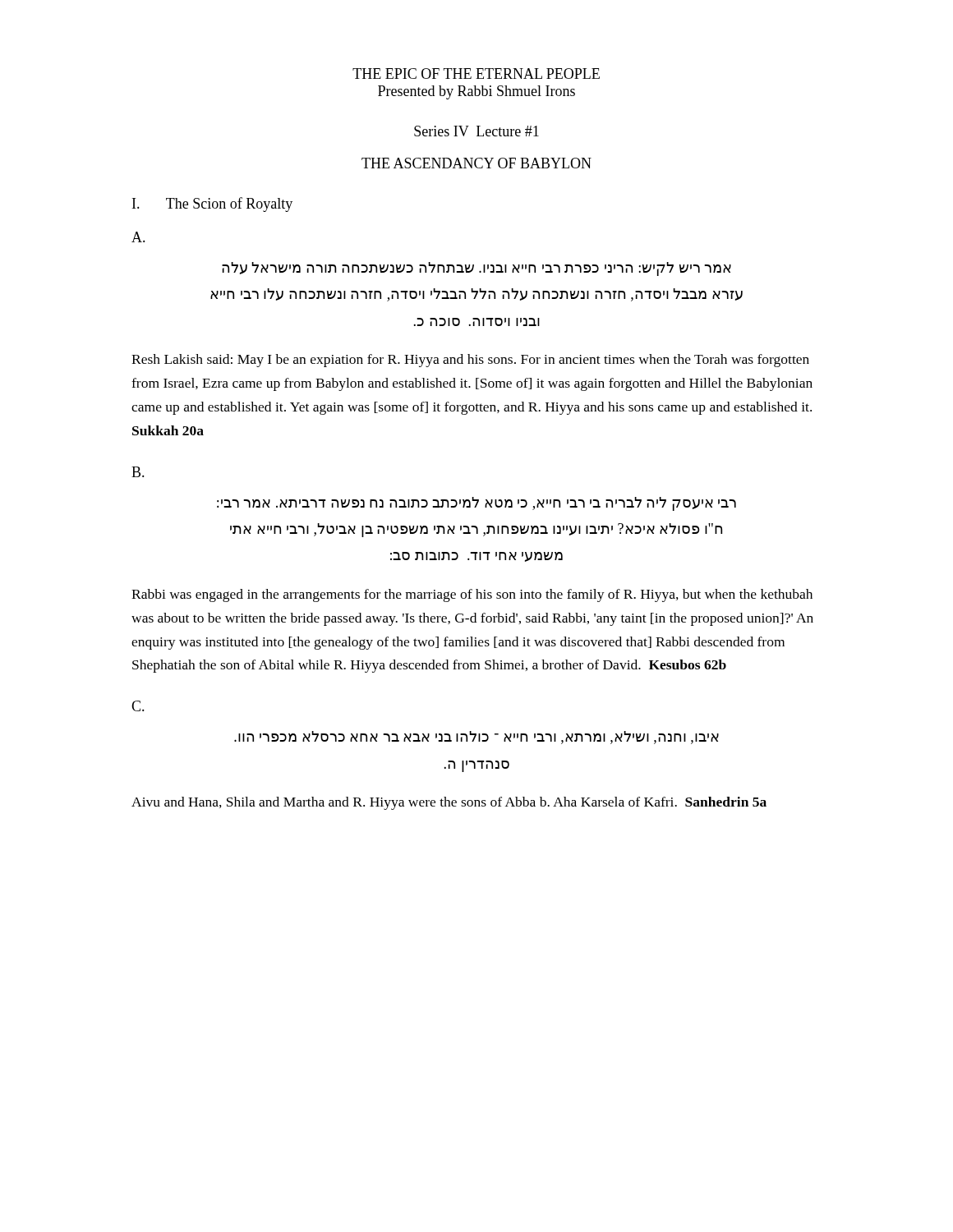Locate the text block containing "אמר ריש לקיש: הריני כפרת רבי חייא"

click(x=476, y=294)
